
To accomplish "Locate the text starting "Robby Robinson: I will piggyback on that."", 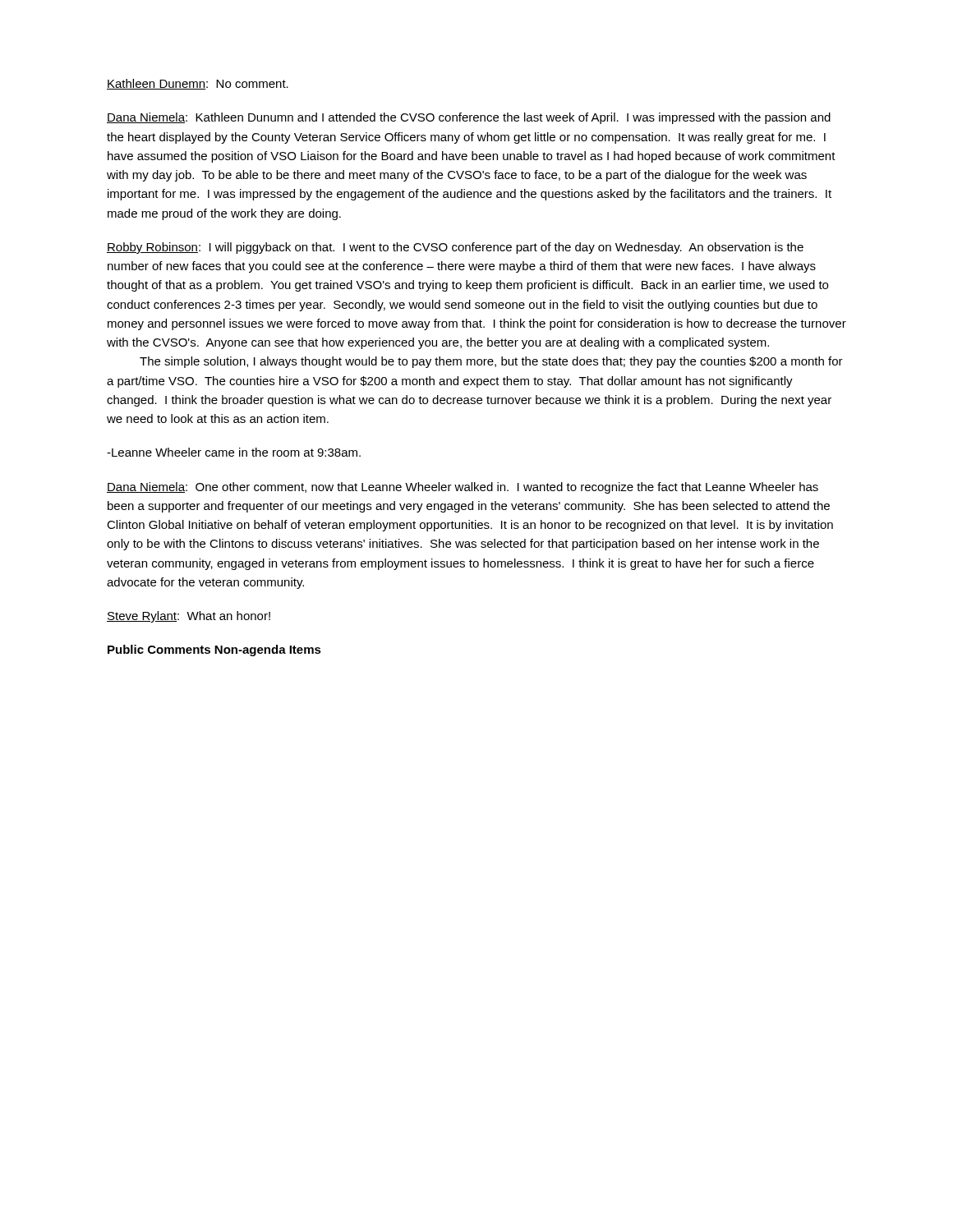I will [x=476, y=333].
